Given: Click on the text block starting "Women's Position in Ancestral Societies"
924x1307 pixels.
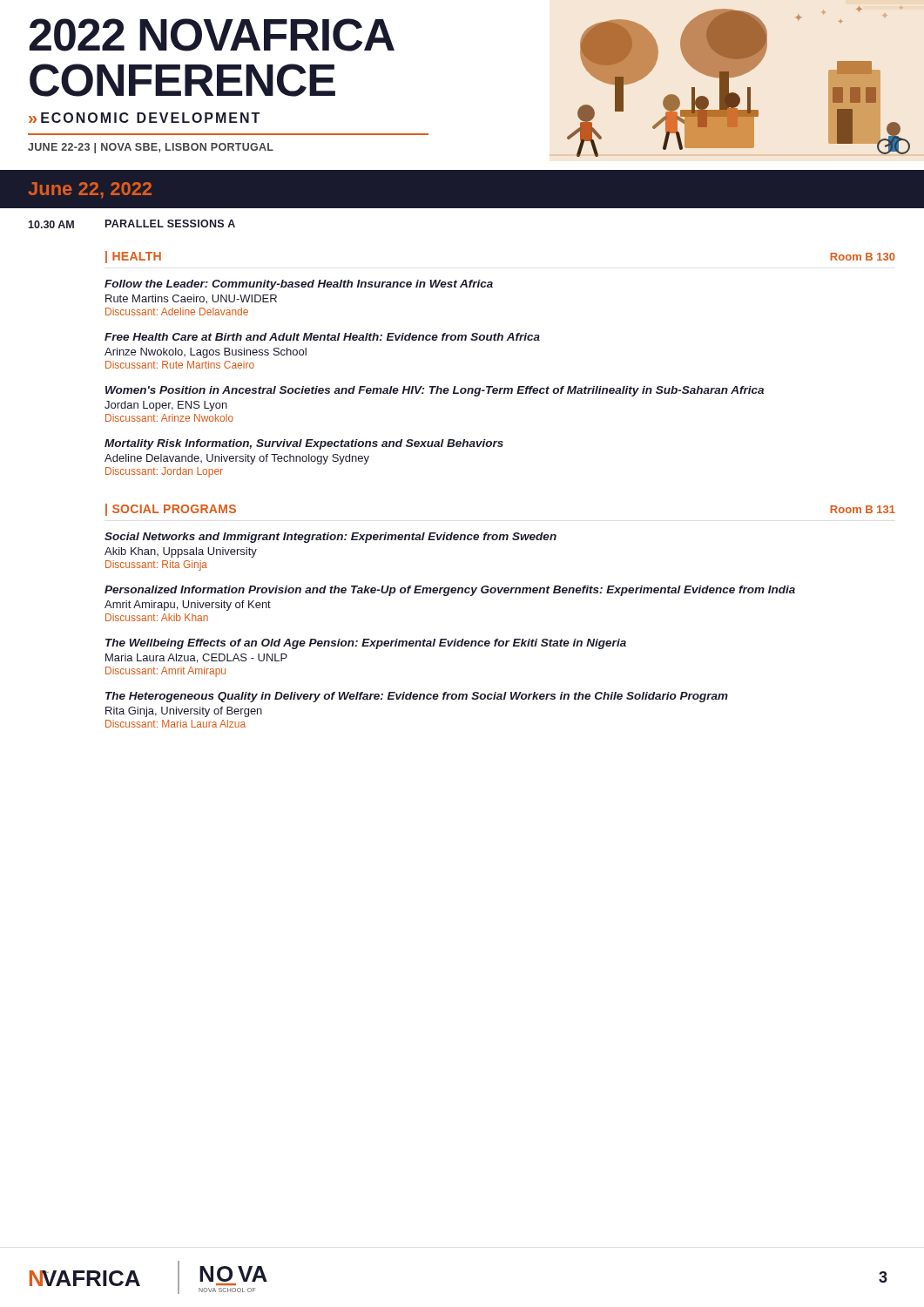Looking at the screenshot, I should click(500, 404).
